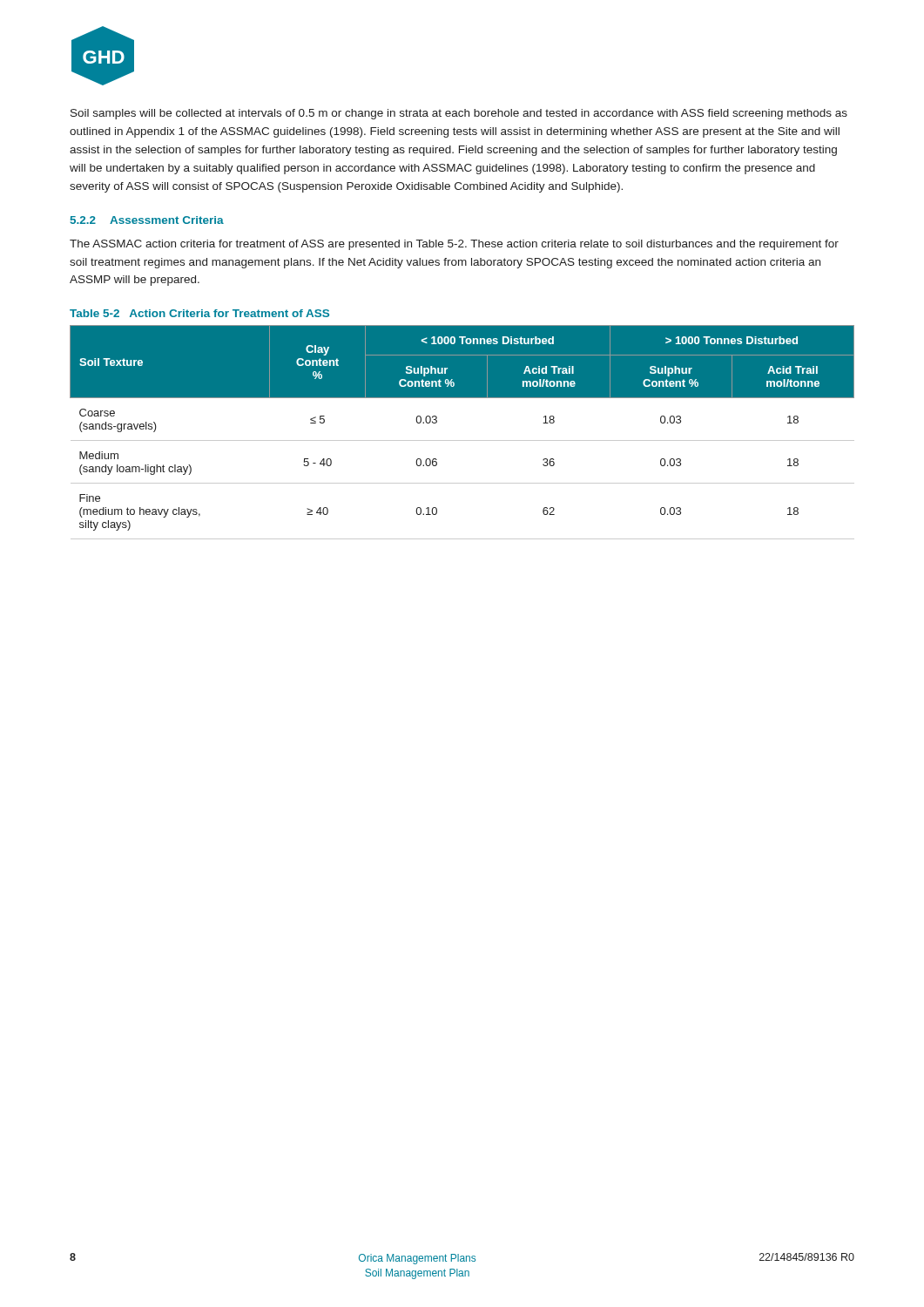Locate the text "5.2.2 Assessment Criteria"
This screenshot has height=1307, width=924.
147,220
